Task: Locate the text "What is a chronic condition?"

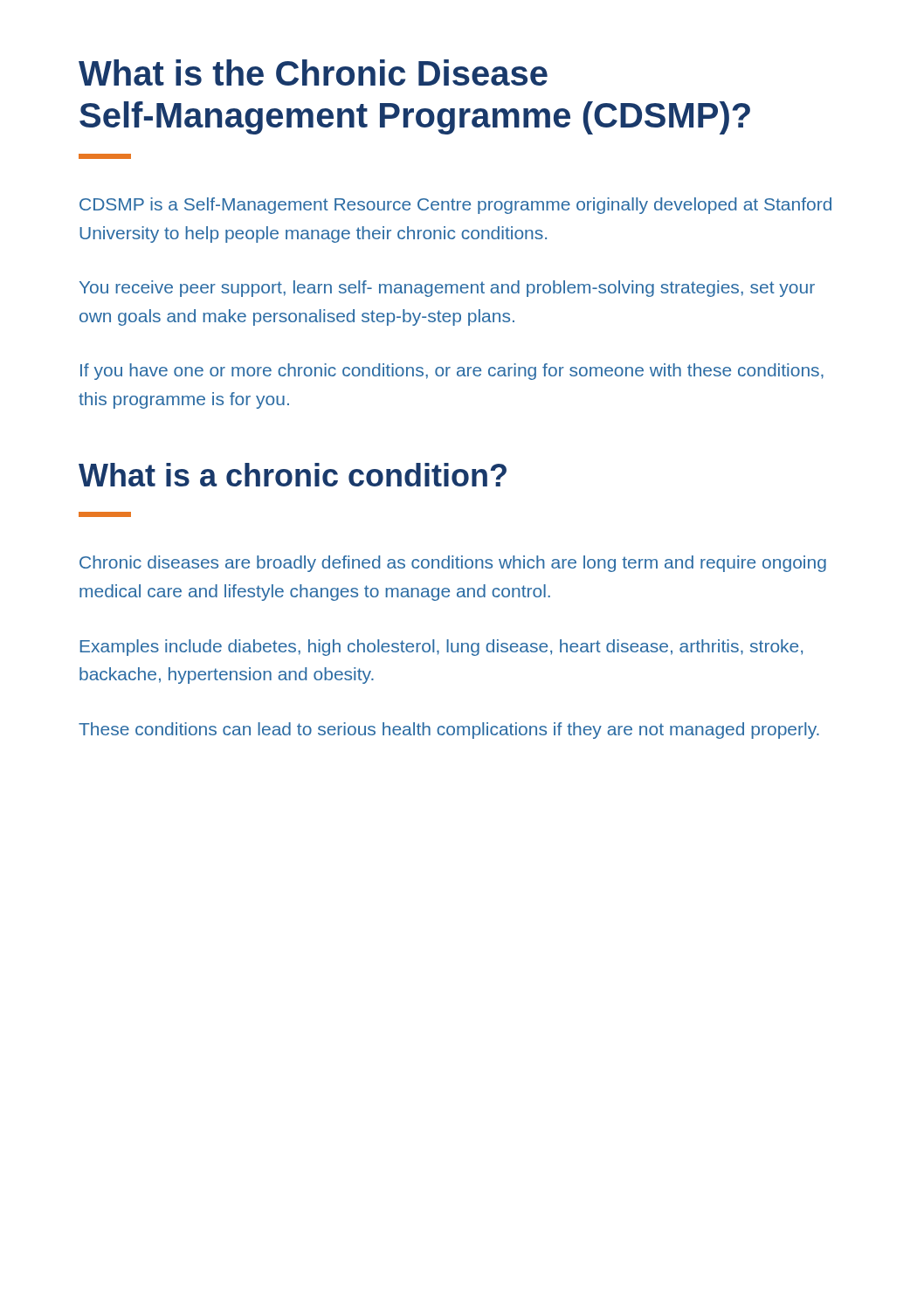Action: click(462, 487)
